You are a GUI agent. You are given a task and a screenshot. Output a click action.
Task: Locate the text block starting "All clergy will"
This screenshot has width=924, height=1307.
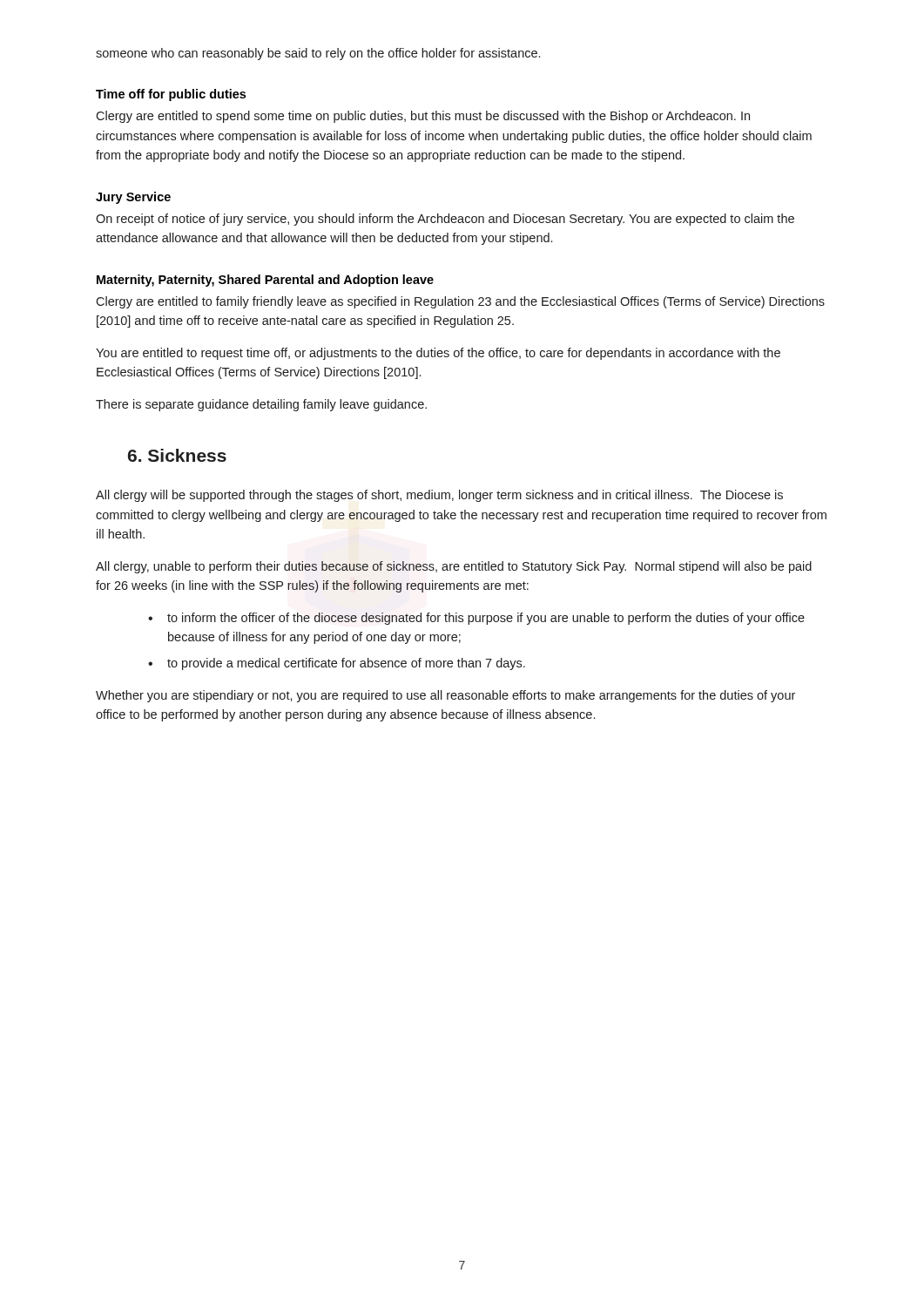coord(461,515)
